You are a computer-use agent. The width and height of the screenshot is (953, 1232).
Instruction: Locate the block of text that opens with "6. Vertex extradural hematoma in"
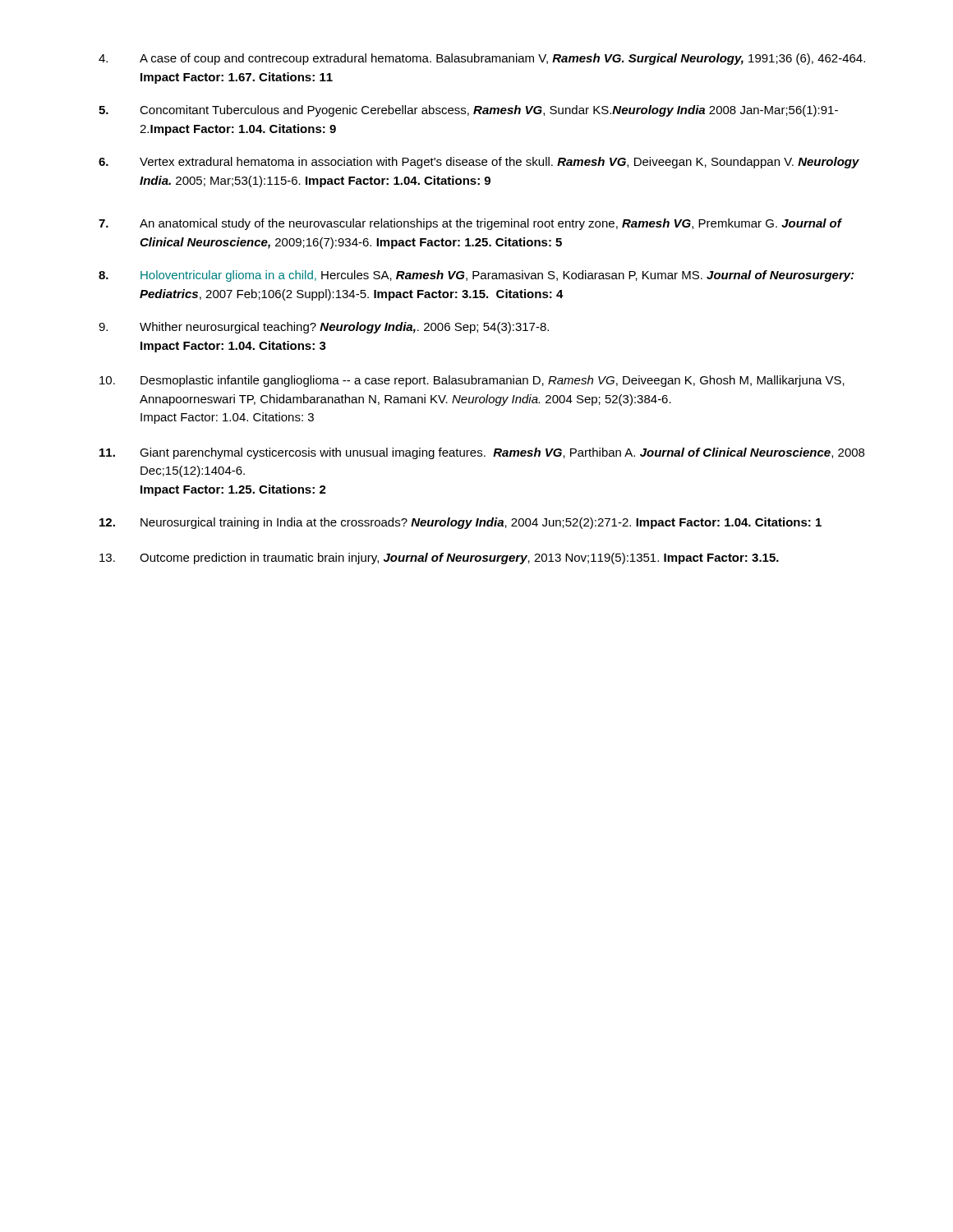489,171
